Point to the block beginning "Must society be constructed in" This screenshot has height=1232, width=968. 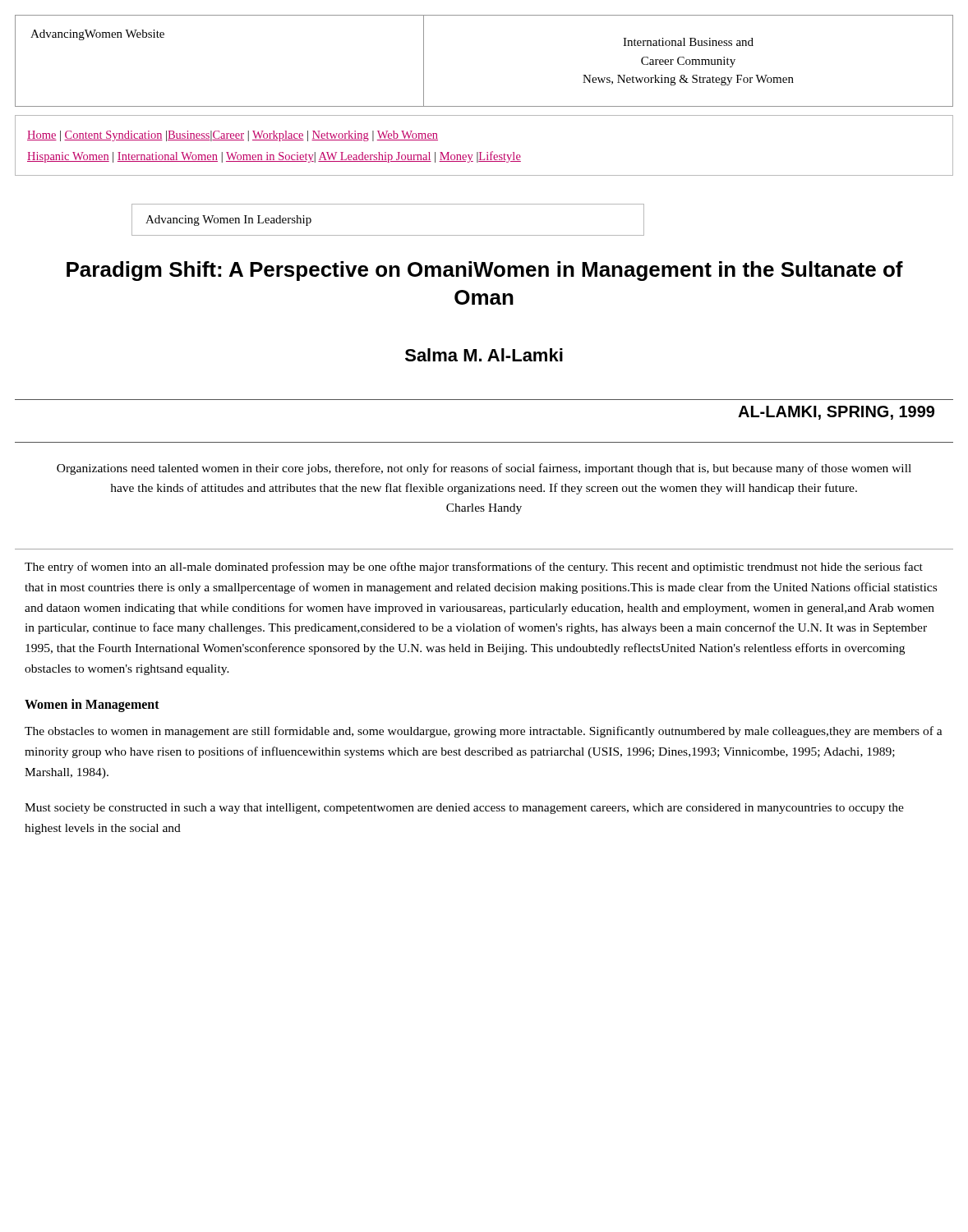pos(484,818)
